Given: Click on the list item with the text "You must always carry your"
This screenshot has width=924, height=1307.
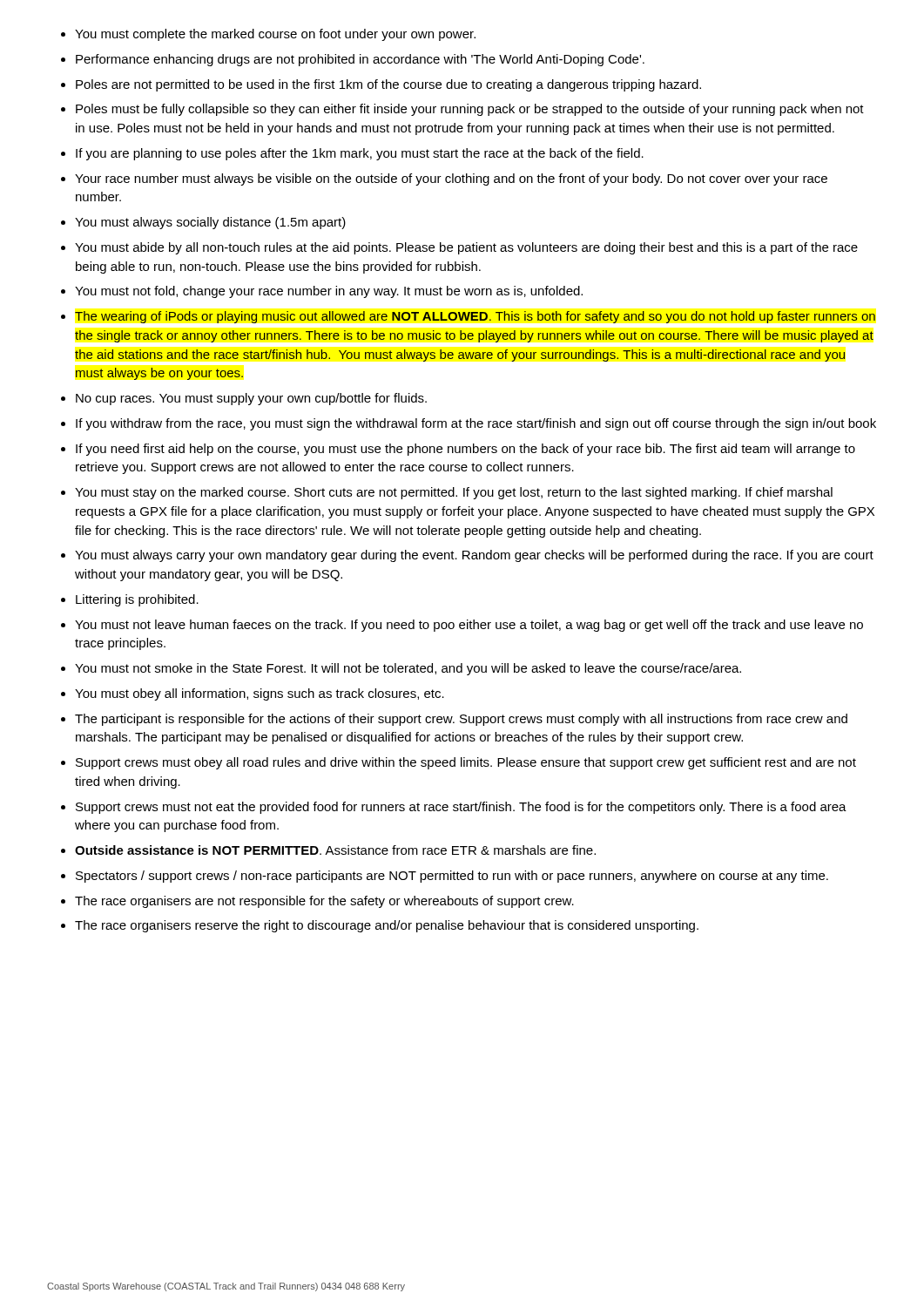Looking at the screenshot, I should pos(474,564).
